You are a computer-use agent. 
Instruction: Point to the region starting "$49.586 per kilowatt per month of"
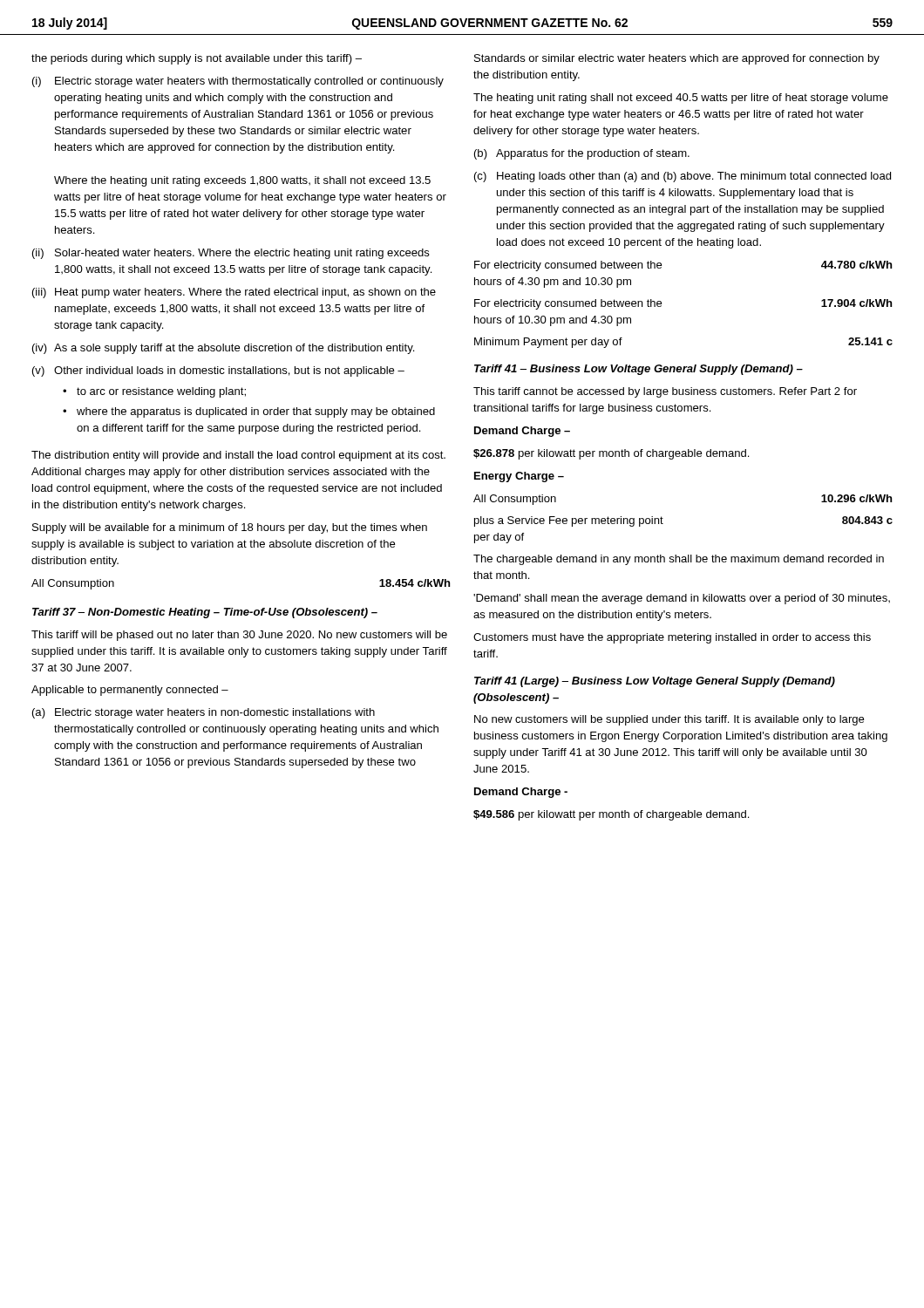683,815
